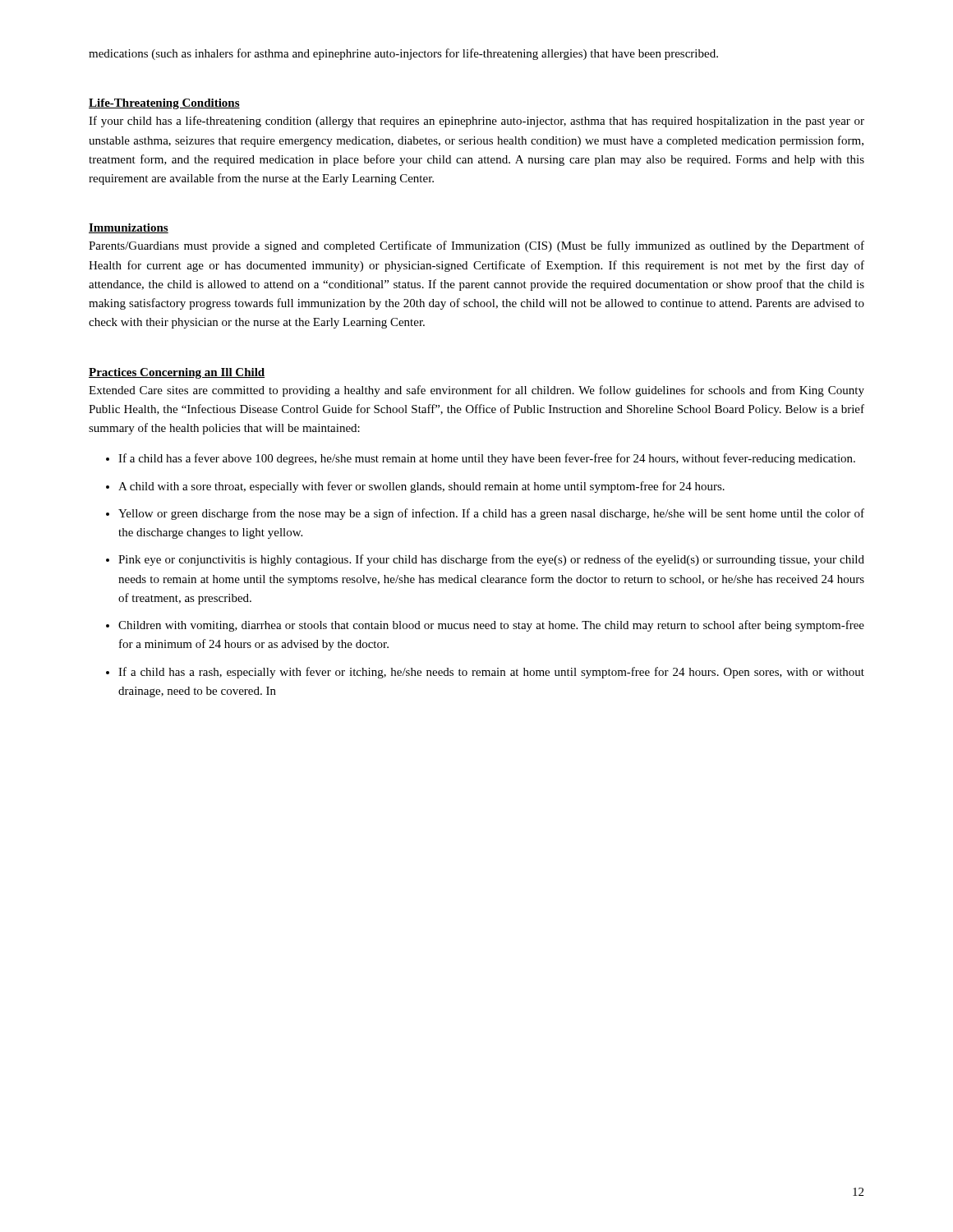Point to the passage starting "Children with vomiting, diarrhea or stools that"
The width and height of the screenshot is (953, 1232).
click(491, 635)
